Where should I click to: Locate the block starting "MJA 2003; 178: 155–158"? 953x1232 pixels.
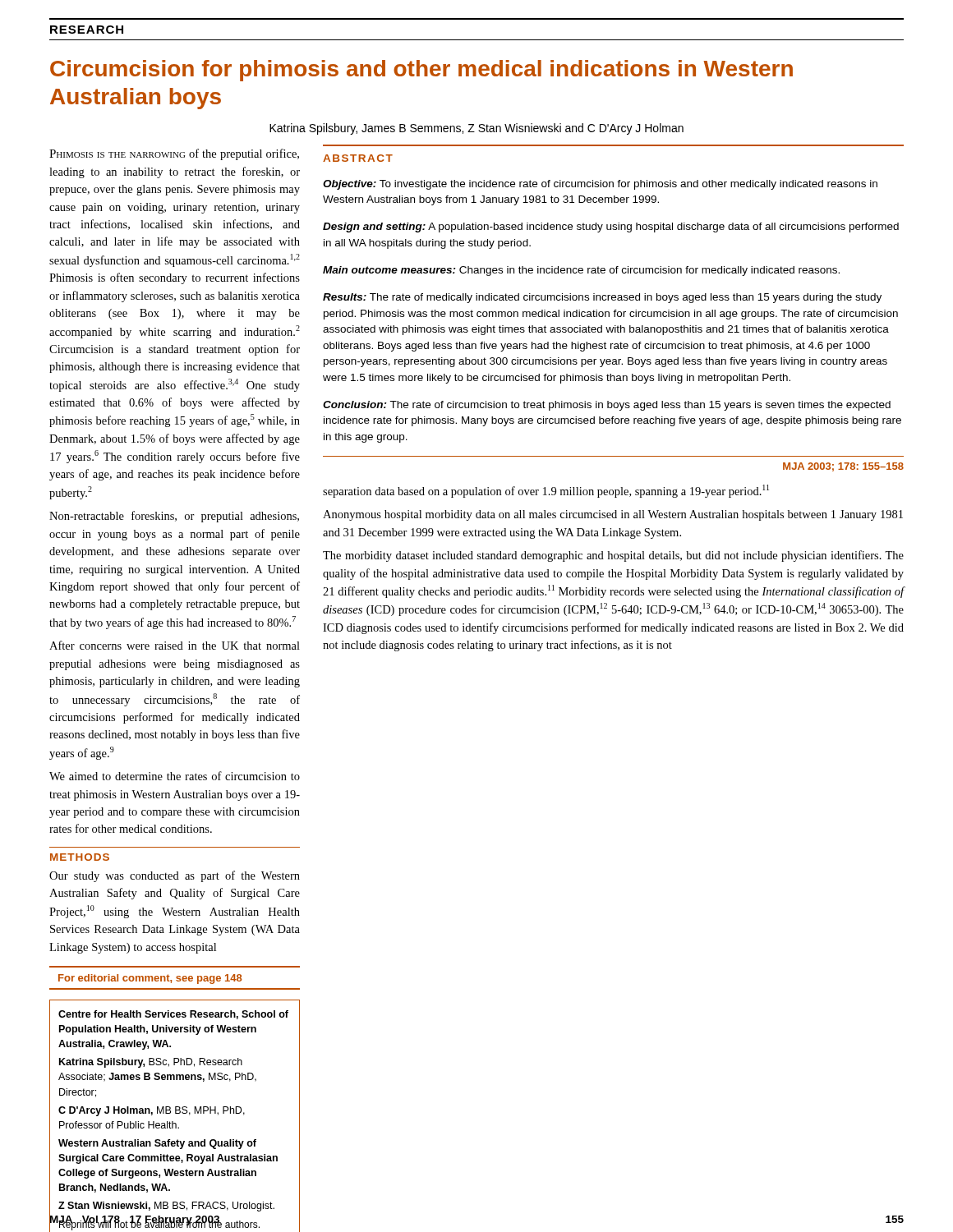tap(843, 466)
